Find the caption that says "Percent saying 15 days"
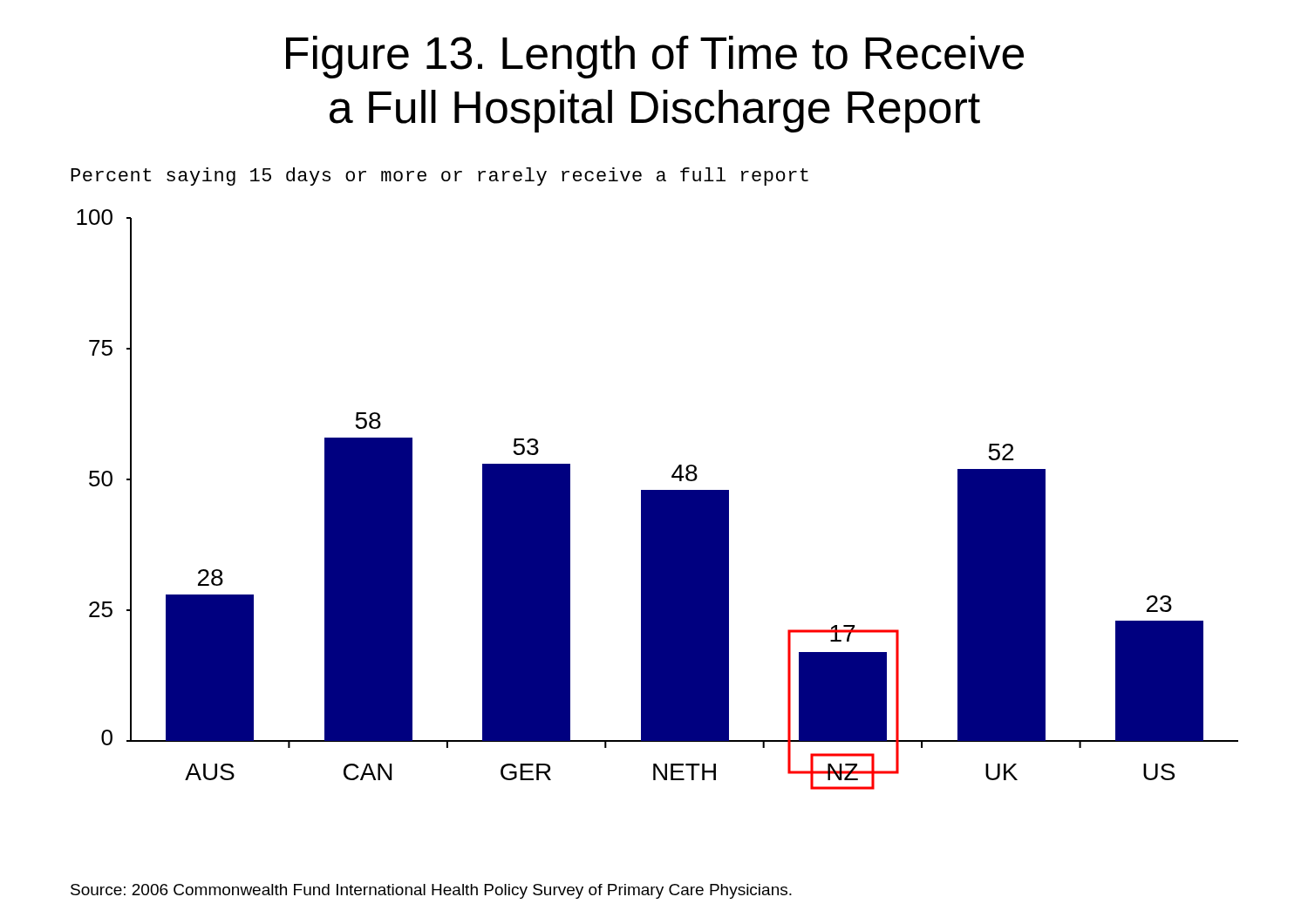Screen dimensions: 924x1308 440,176
